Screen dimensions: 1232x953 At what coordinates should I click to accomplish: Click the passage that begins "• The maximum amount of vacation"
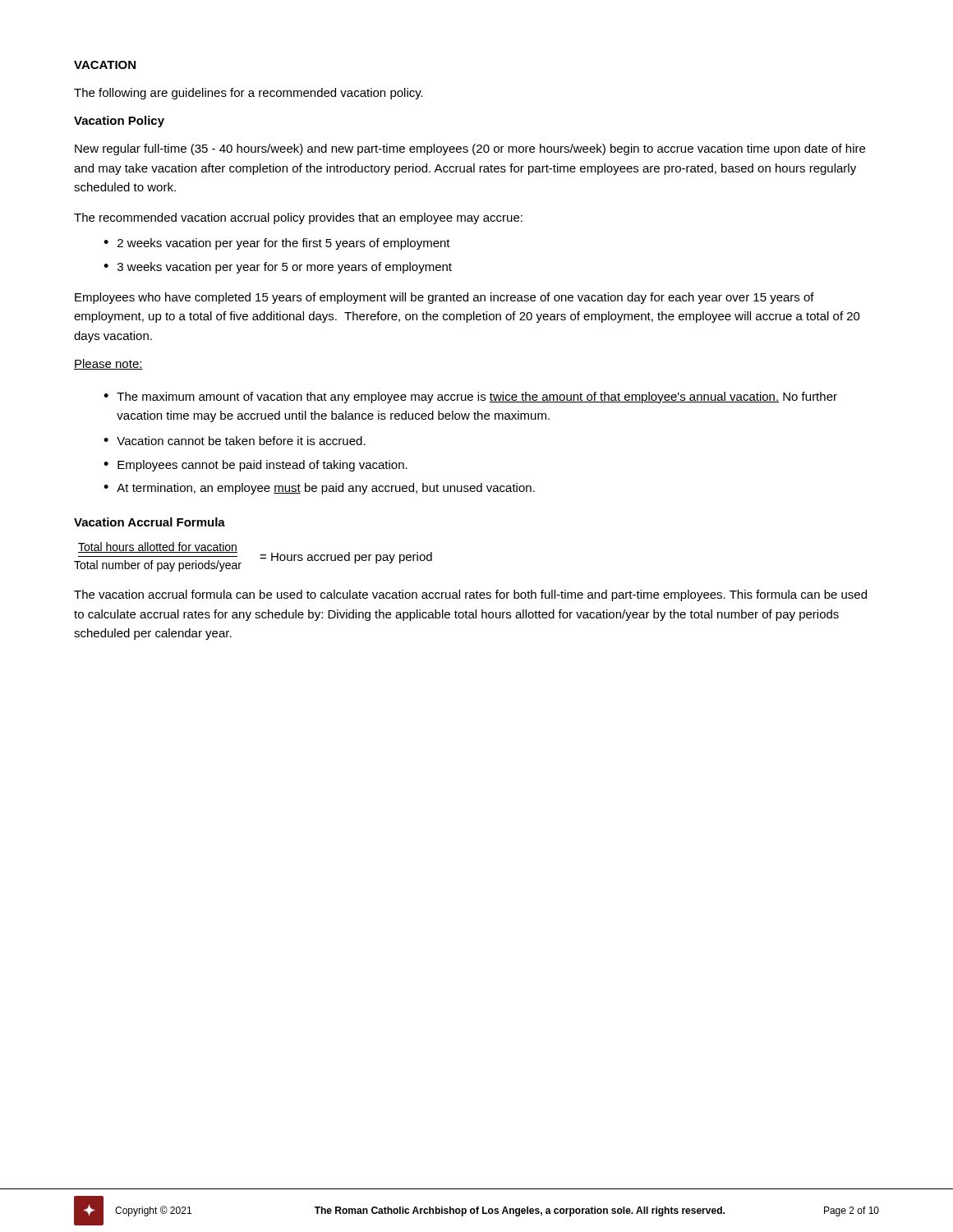[491, 406]
